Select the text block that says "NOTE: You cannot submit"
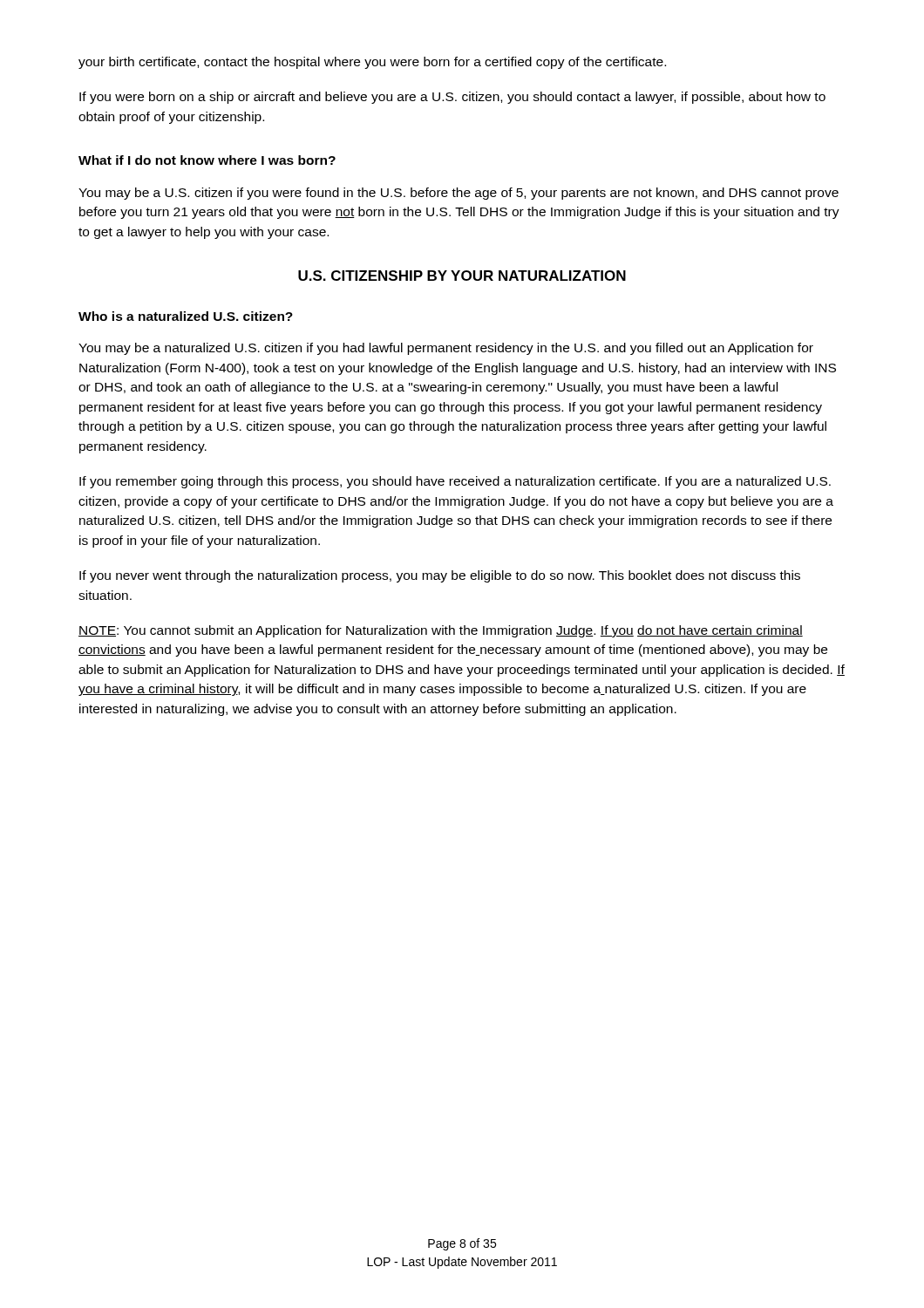The width and height of the screenshot is (924, 1308). (461, 669)
